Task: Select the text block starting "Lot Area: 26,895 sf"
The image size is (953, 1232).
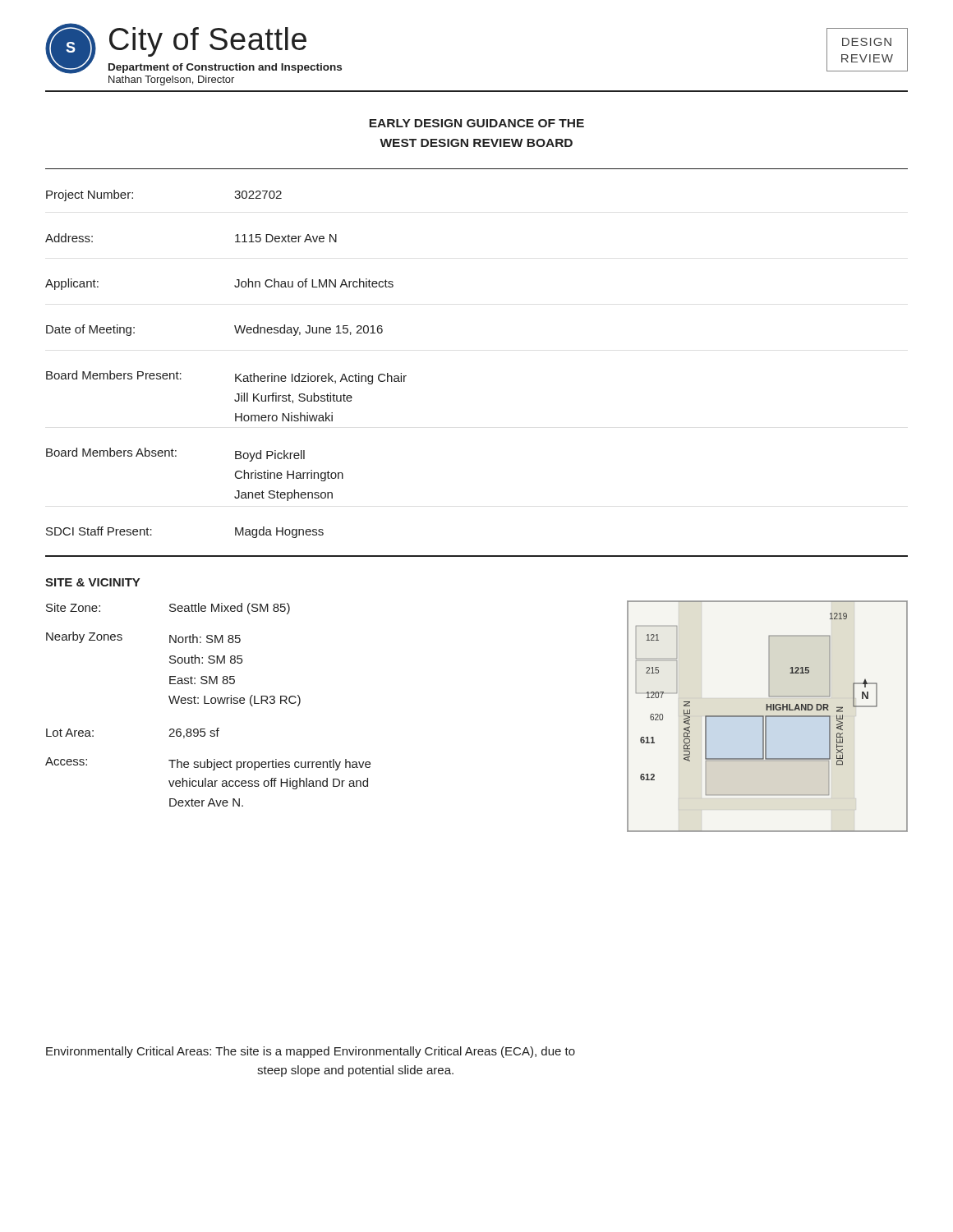Action: tap(69, 734)
